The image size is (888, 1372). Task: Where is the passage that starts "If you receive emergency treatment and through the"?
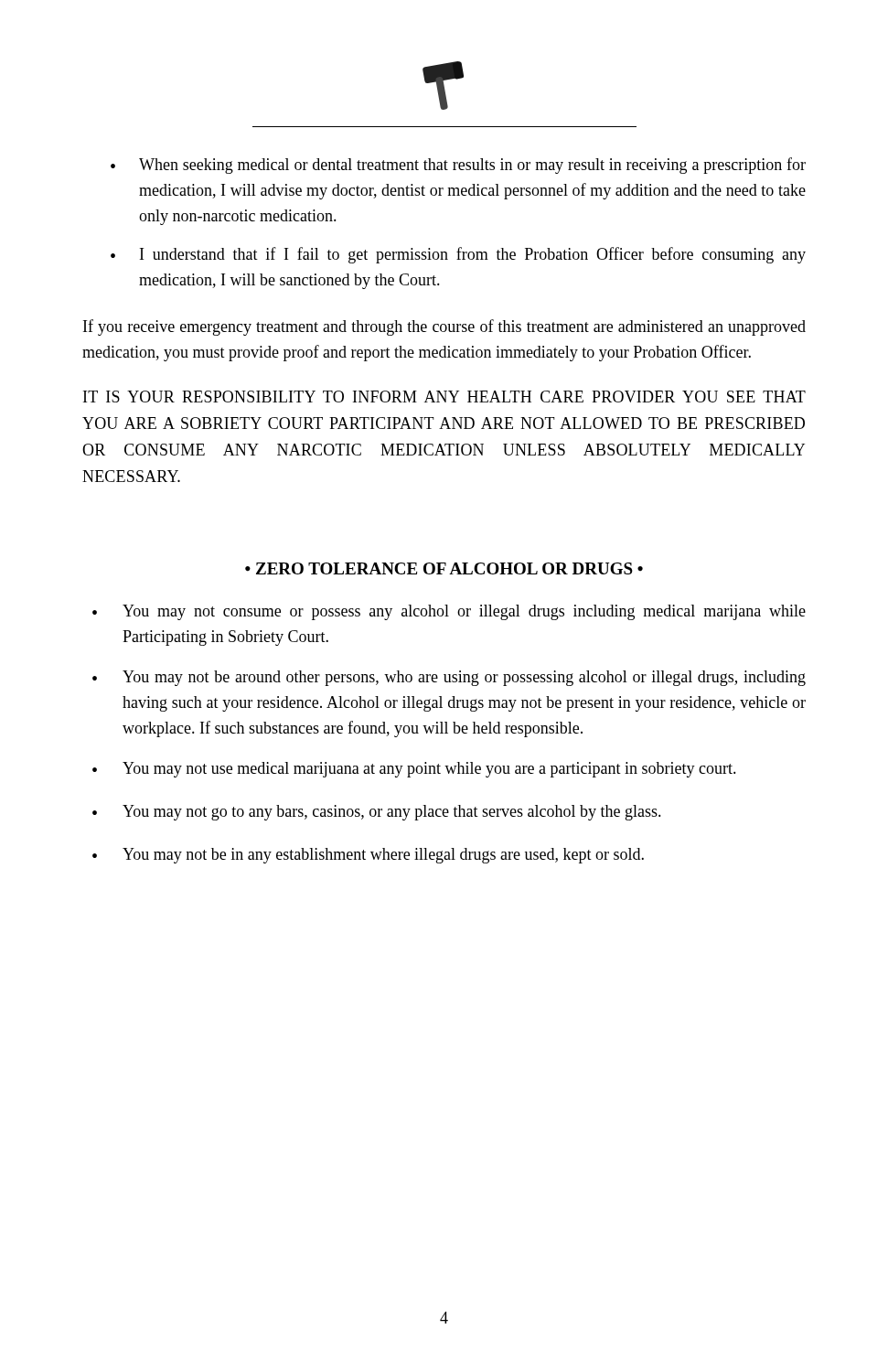coord(444,340)
